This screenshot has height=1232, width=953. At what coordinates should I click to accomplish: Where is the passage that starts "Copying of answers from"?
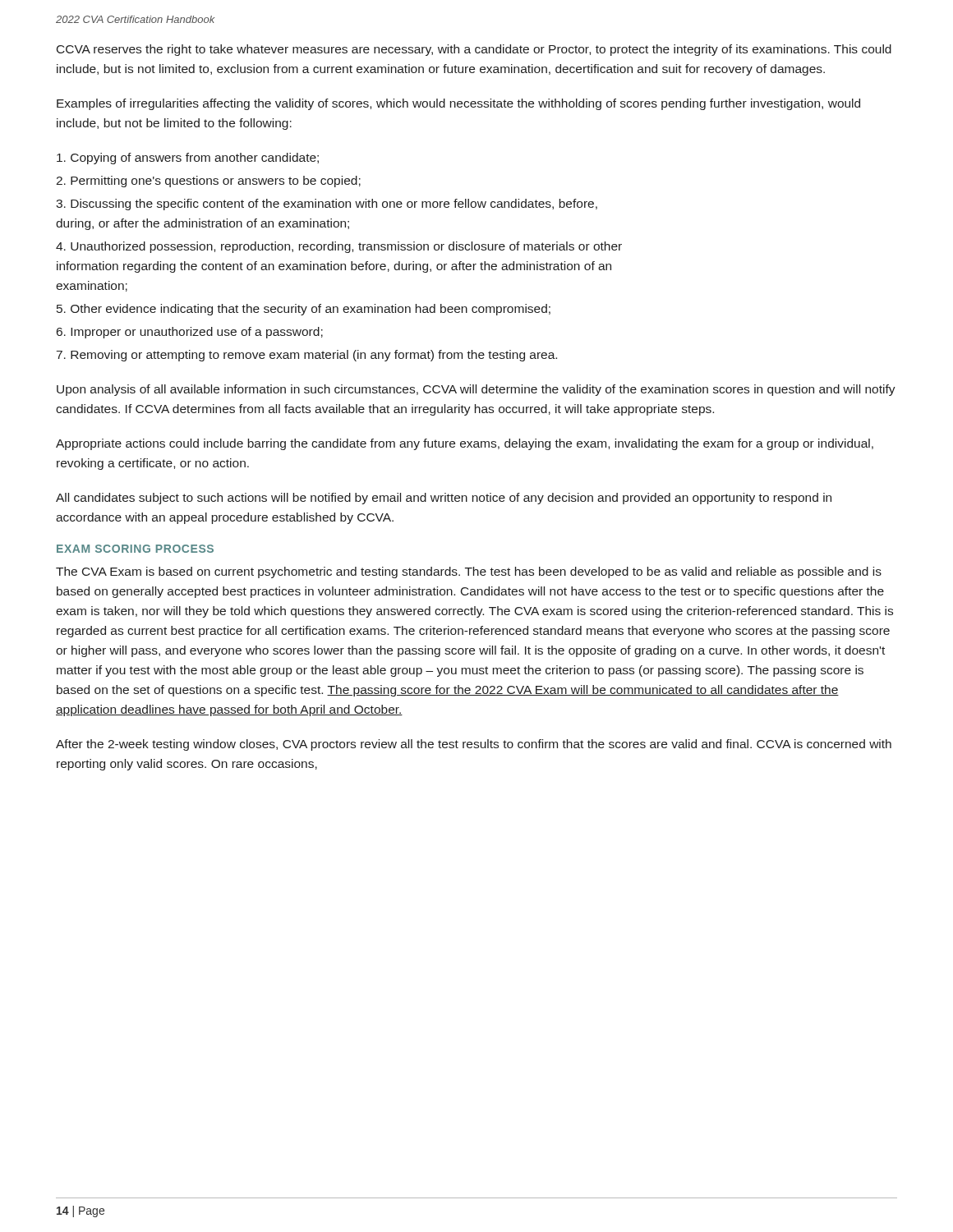point(188,157)
